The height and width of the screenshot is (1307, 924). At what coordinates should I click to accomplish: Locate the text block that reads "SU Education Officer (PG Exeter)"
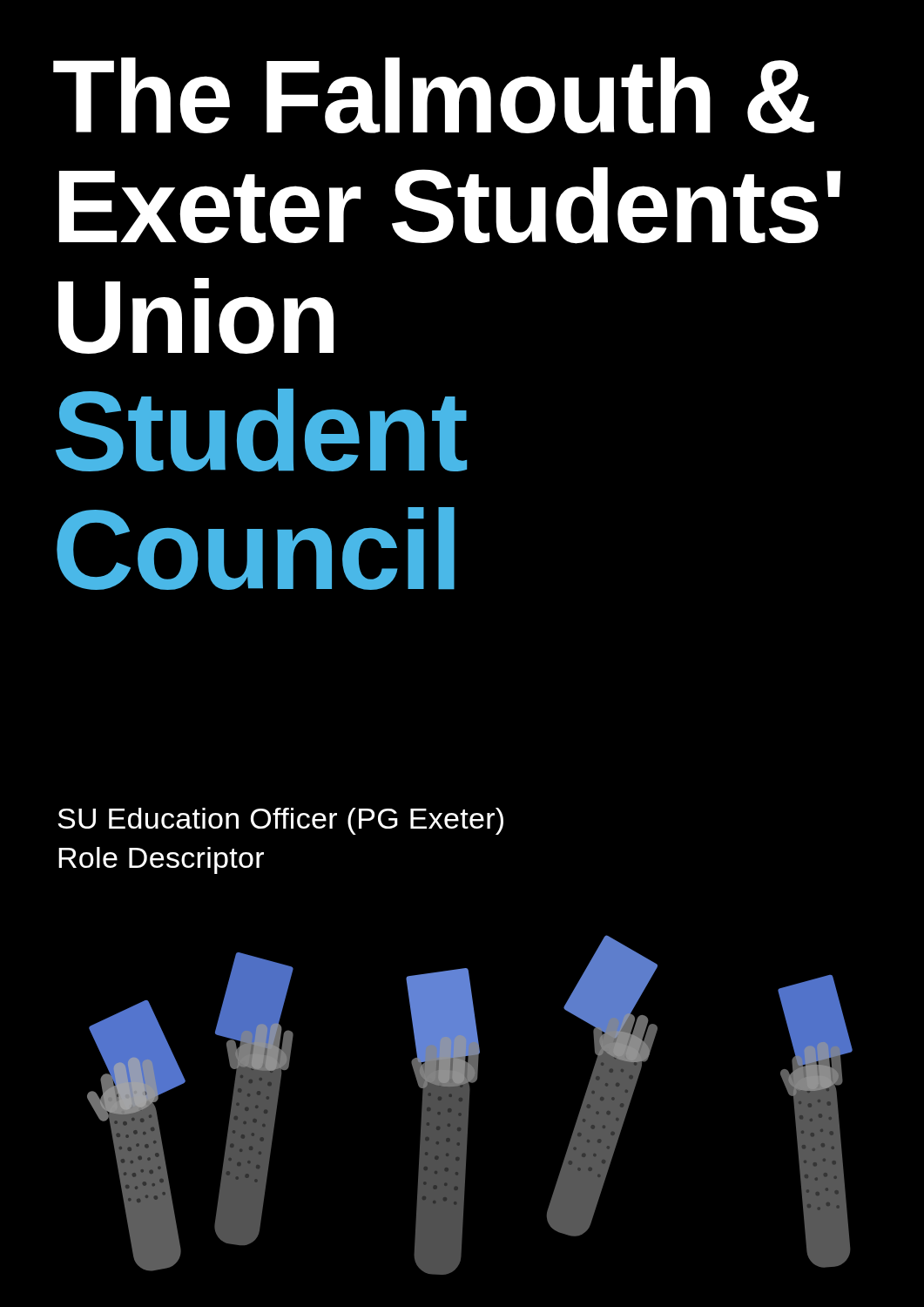281,838
